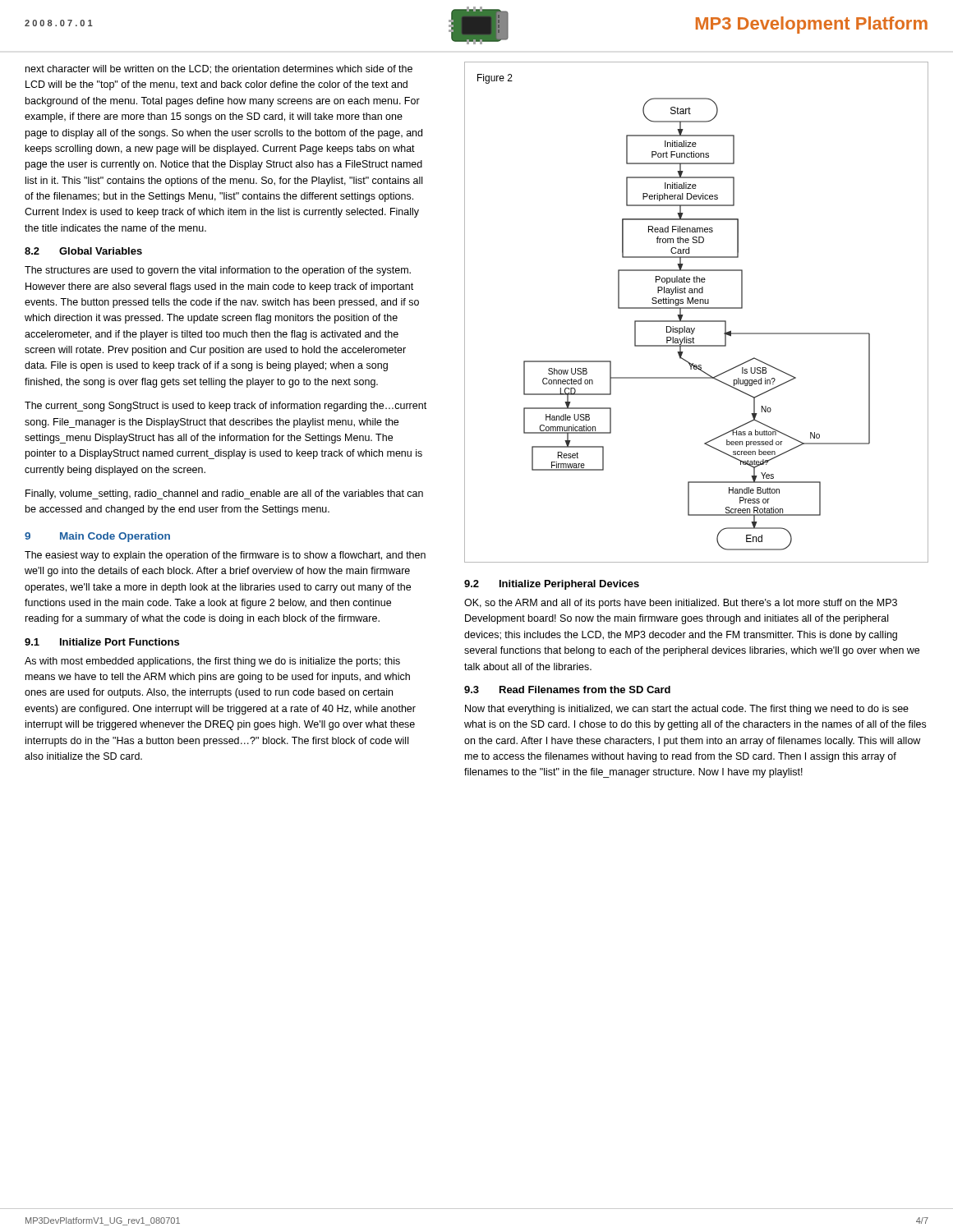Click the passage that begins "next character will be"
This screenshot has width=953, height=1232.
226,149
